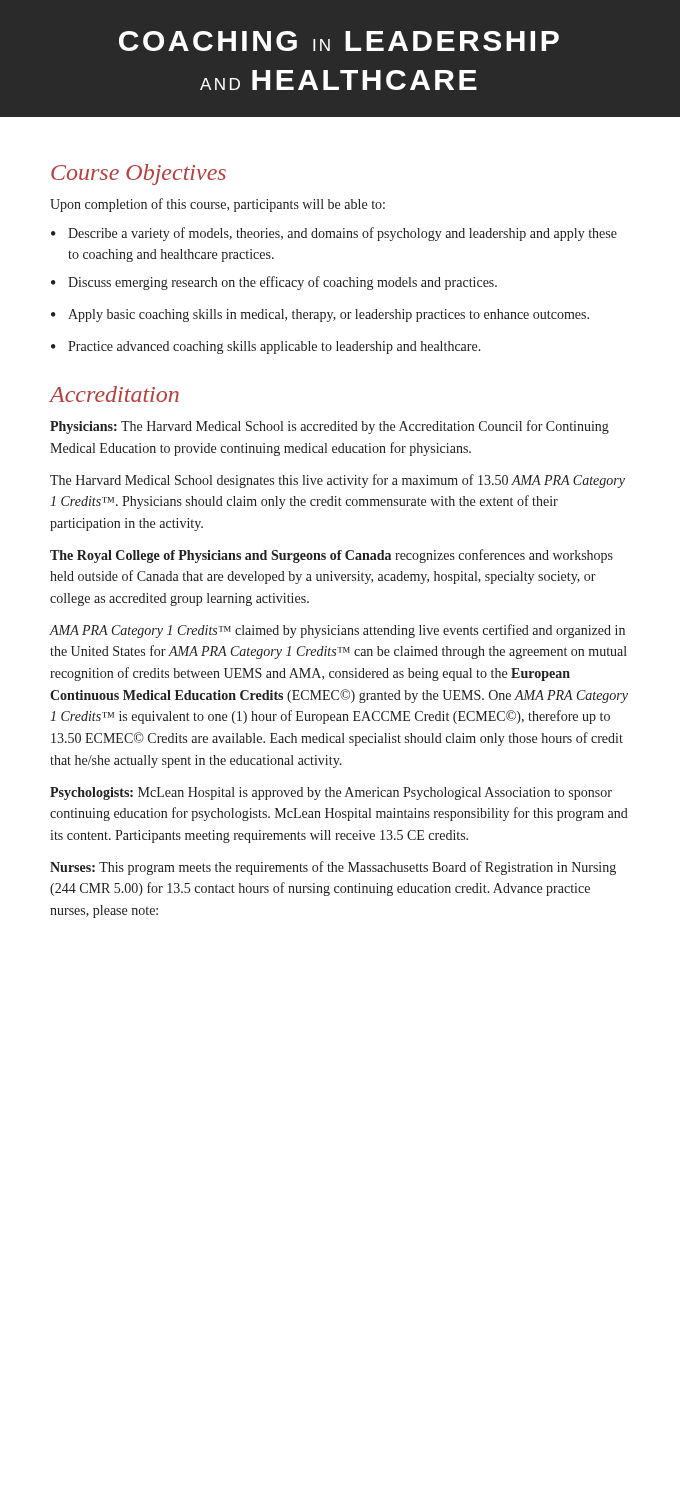
Task: Navigate to the passage starting "Psychologists: McLean Hospital is approved by"
Action: click(x=339, y=814)
